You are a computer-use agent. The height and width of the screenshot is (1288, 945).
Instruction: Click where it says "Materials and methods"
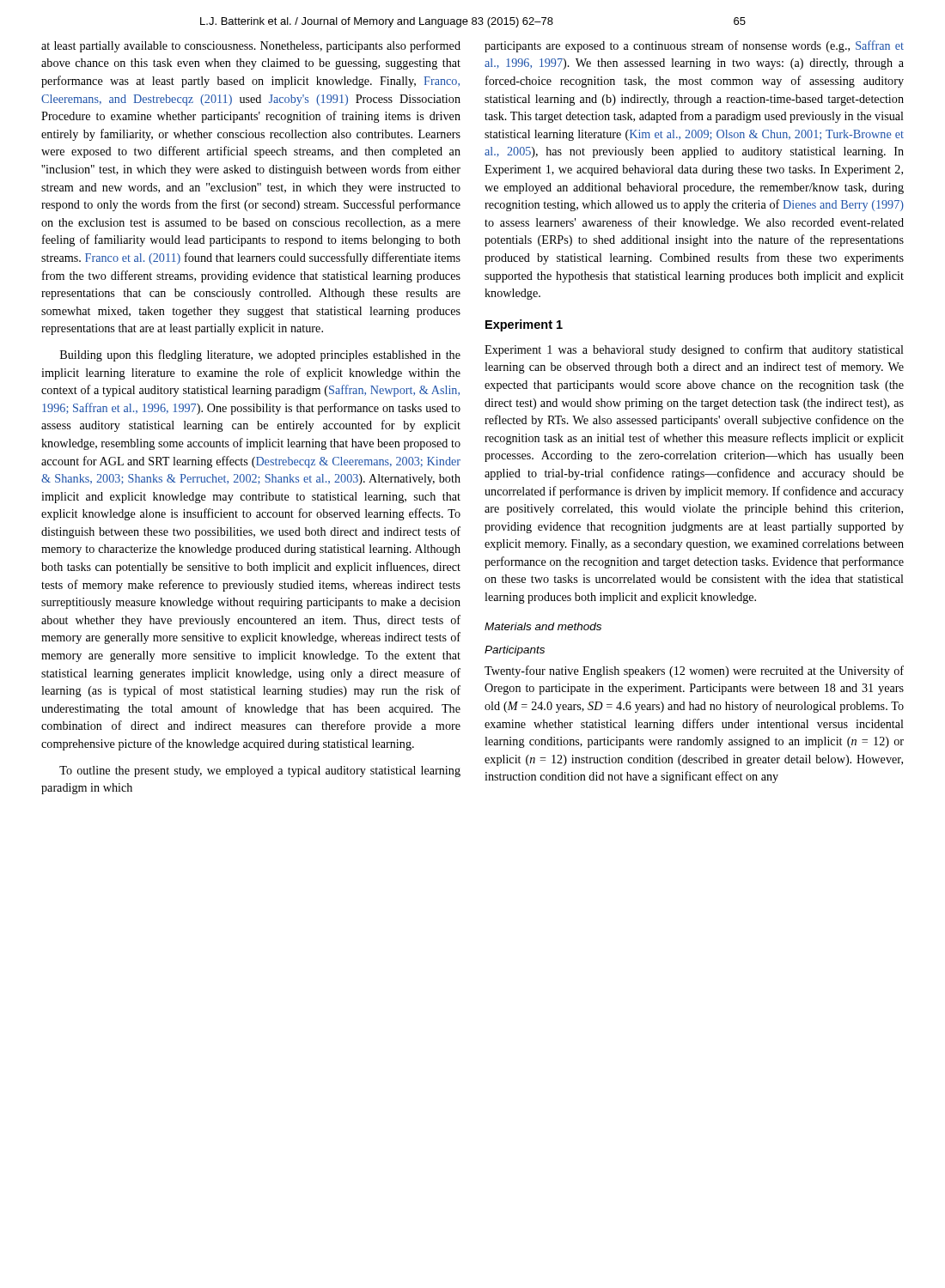point(543,626)
